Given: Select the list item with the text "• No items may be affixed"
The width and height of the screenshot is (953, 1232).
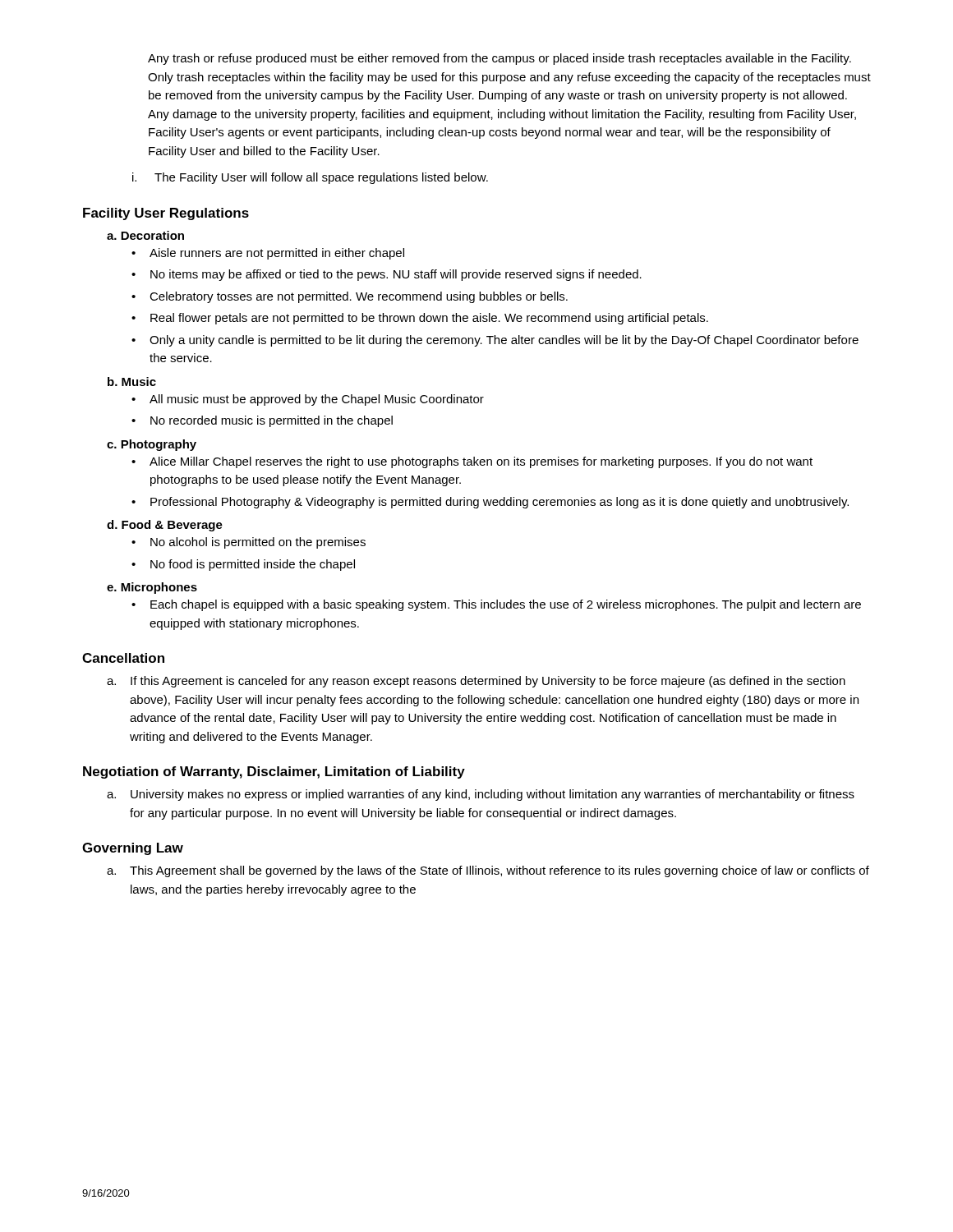Looking at the screenshot, I should 387,274.
